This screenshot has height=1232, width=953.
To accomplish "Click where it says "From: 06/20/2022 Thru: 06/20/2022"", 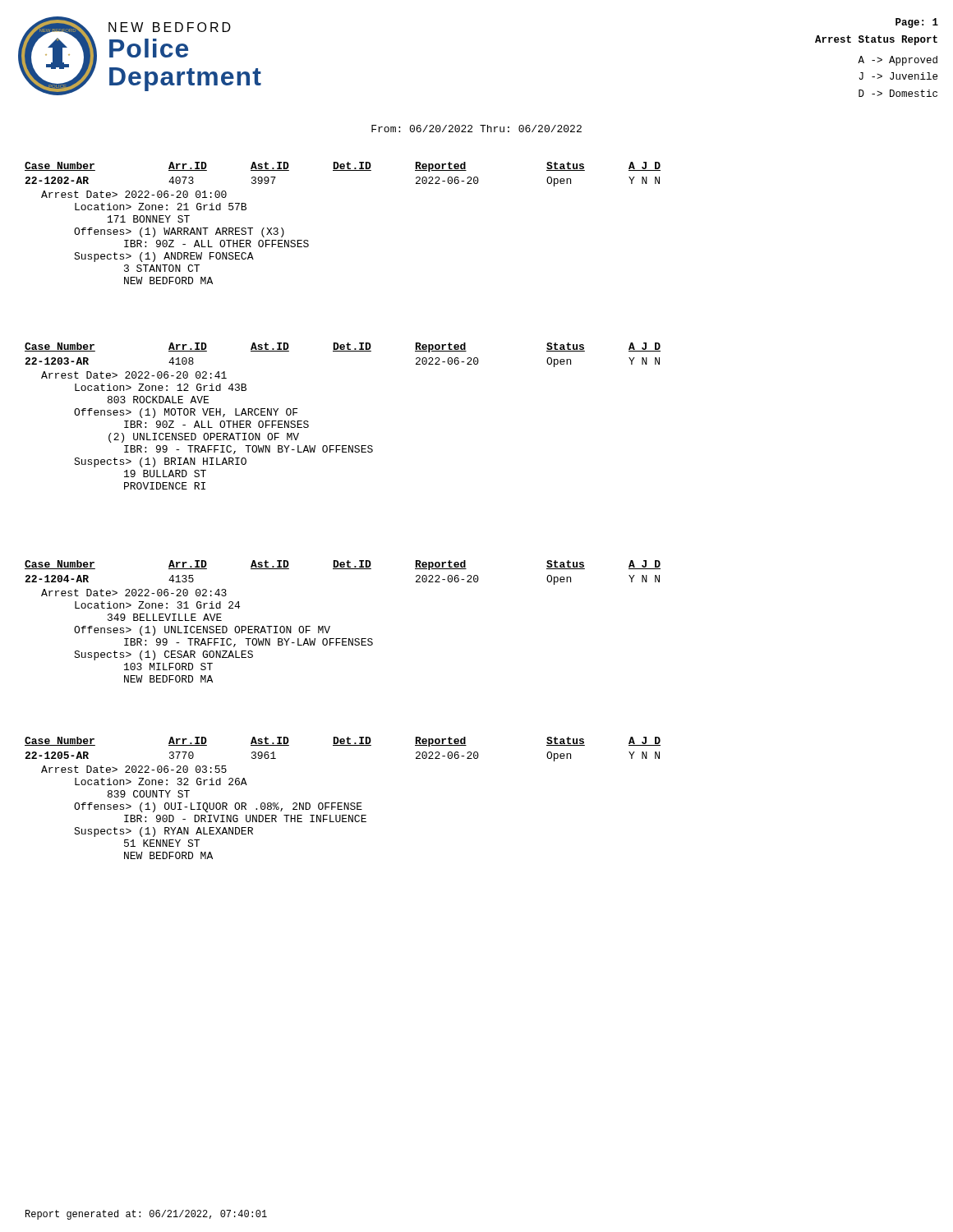I will [476, 129].
